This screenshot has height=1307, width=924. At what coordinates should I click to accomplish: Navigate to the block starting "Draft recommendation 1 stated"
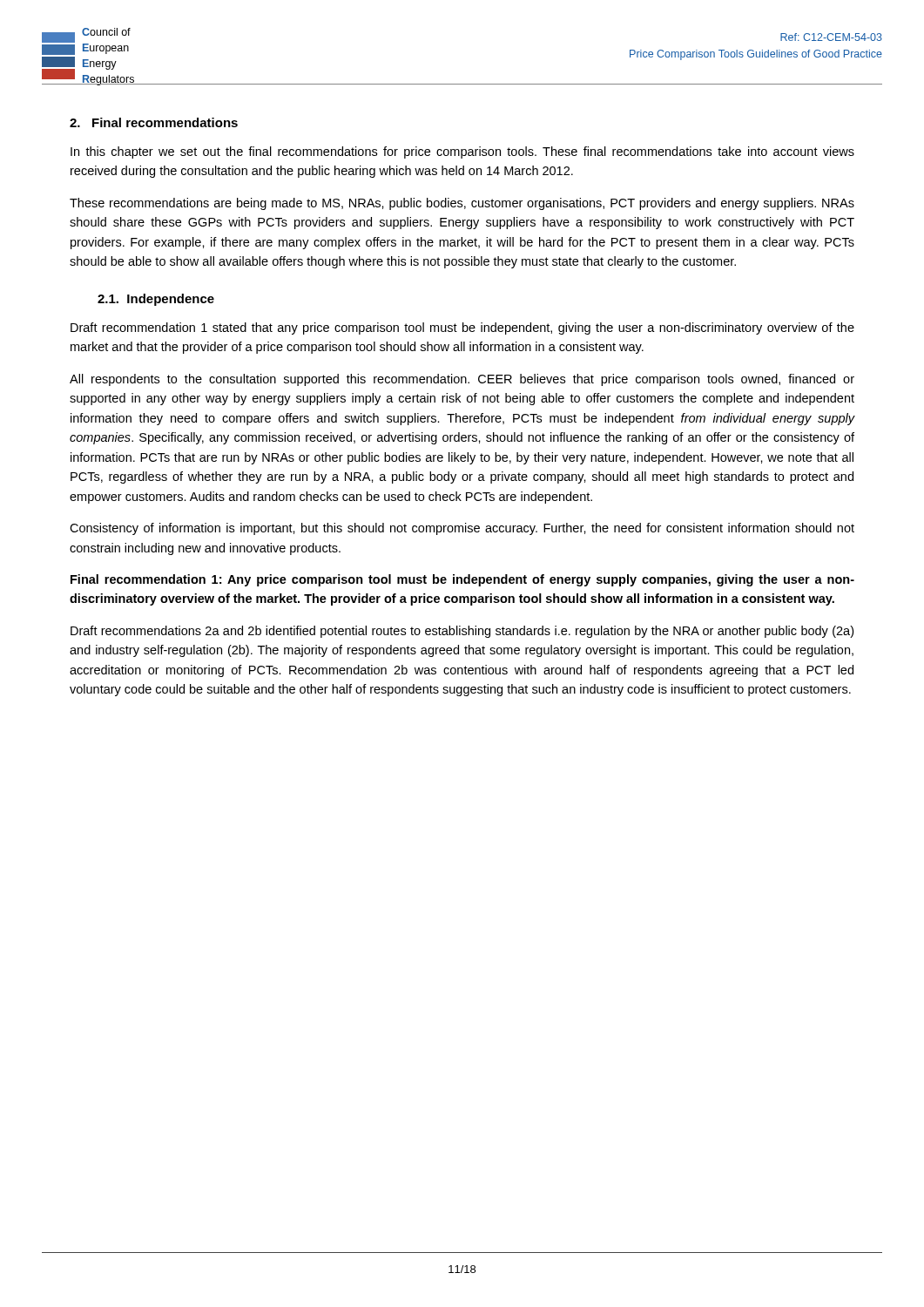462,337
